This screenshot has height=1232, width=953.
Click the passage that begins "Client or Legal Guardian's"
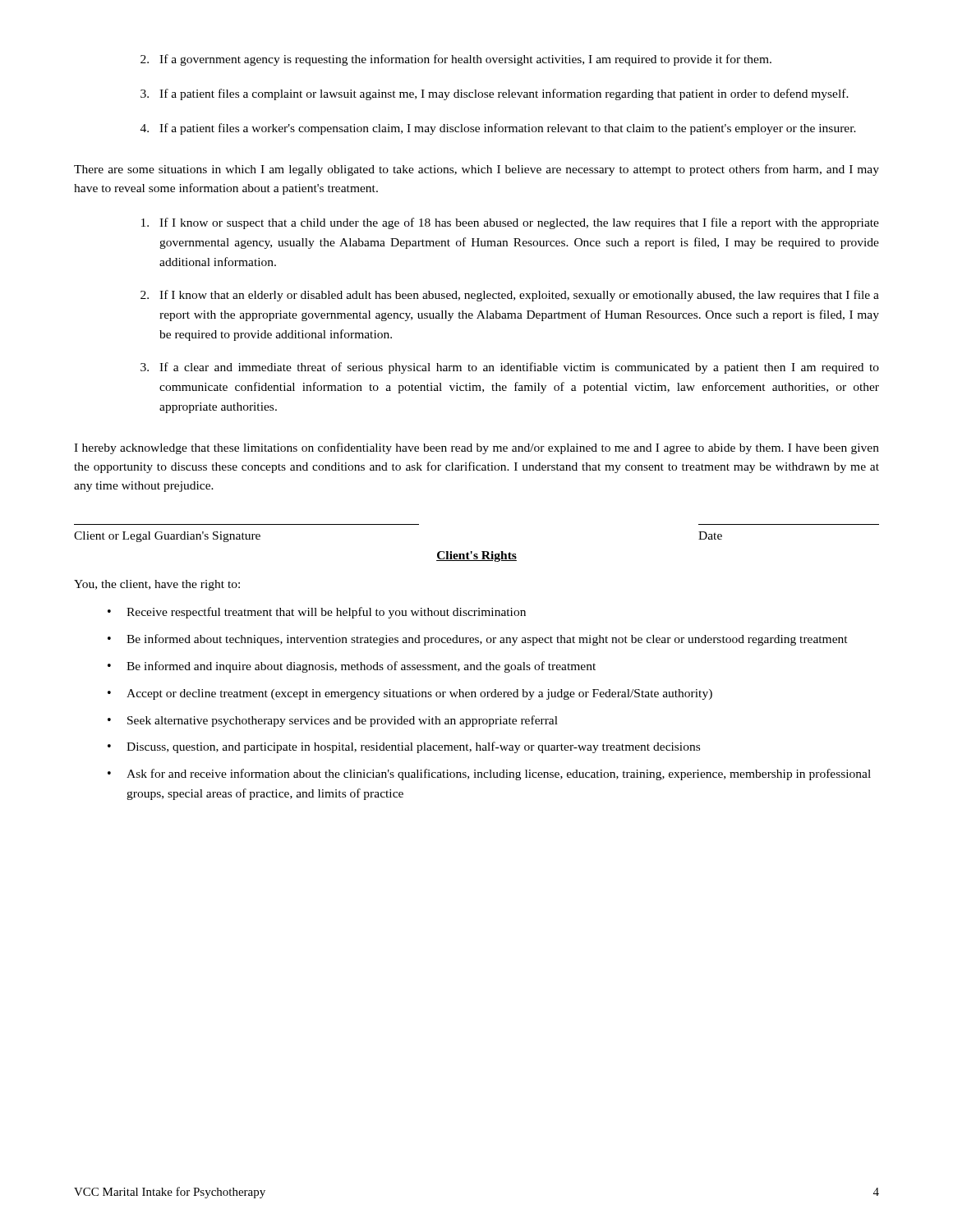pyautogui.click(x=171, y=537)
